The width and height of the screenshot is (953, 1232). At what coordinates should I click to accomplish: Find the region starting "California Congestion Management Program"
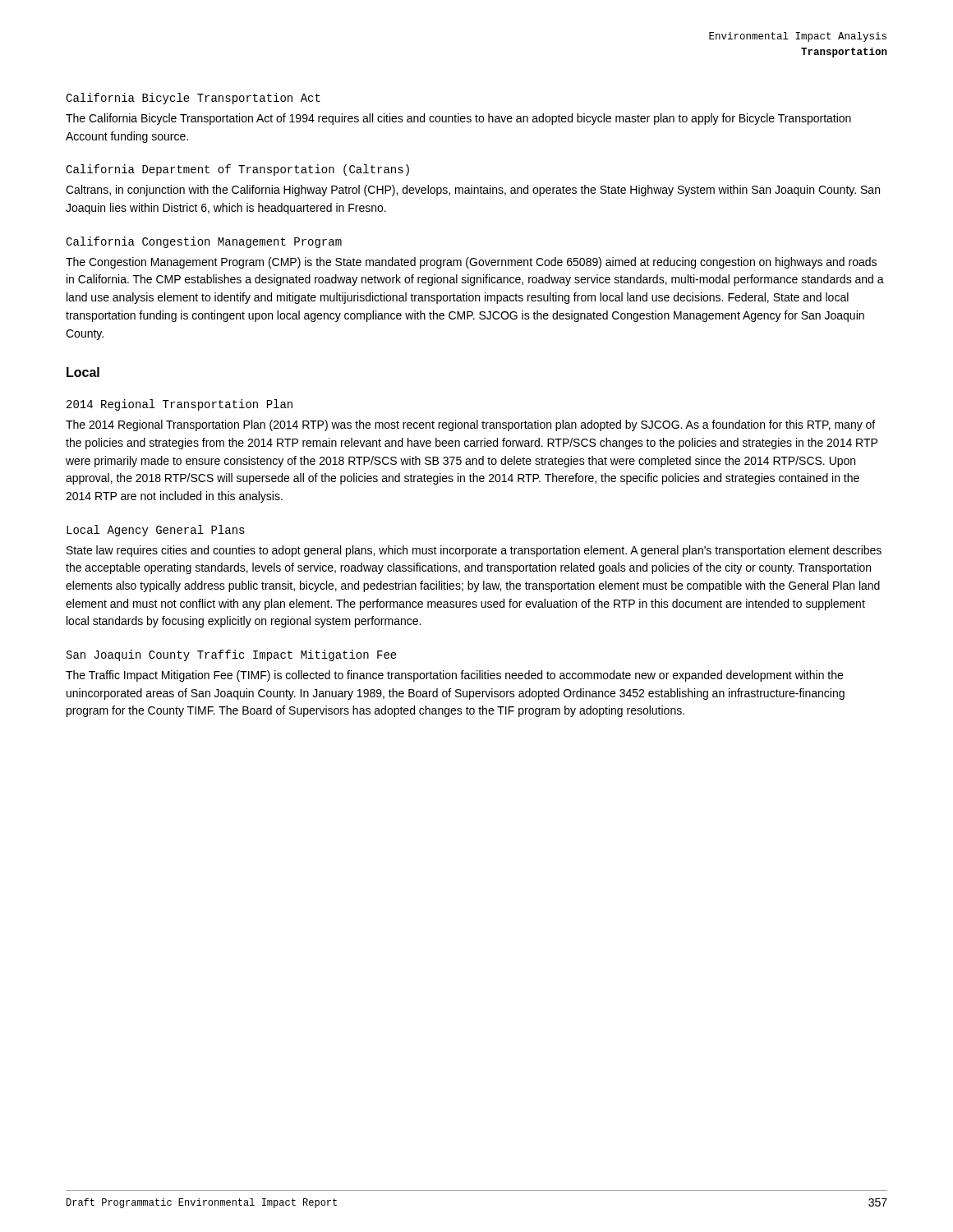204,242
